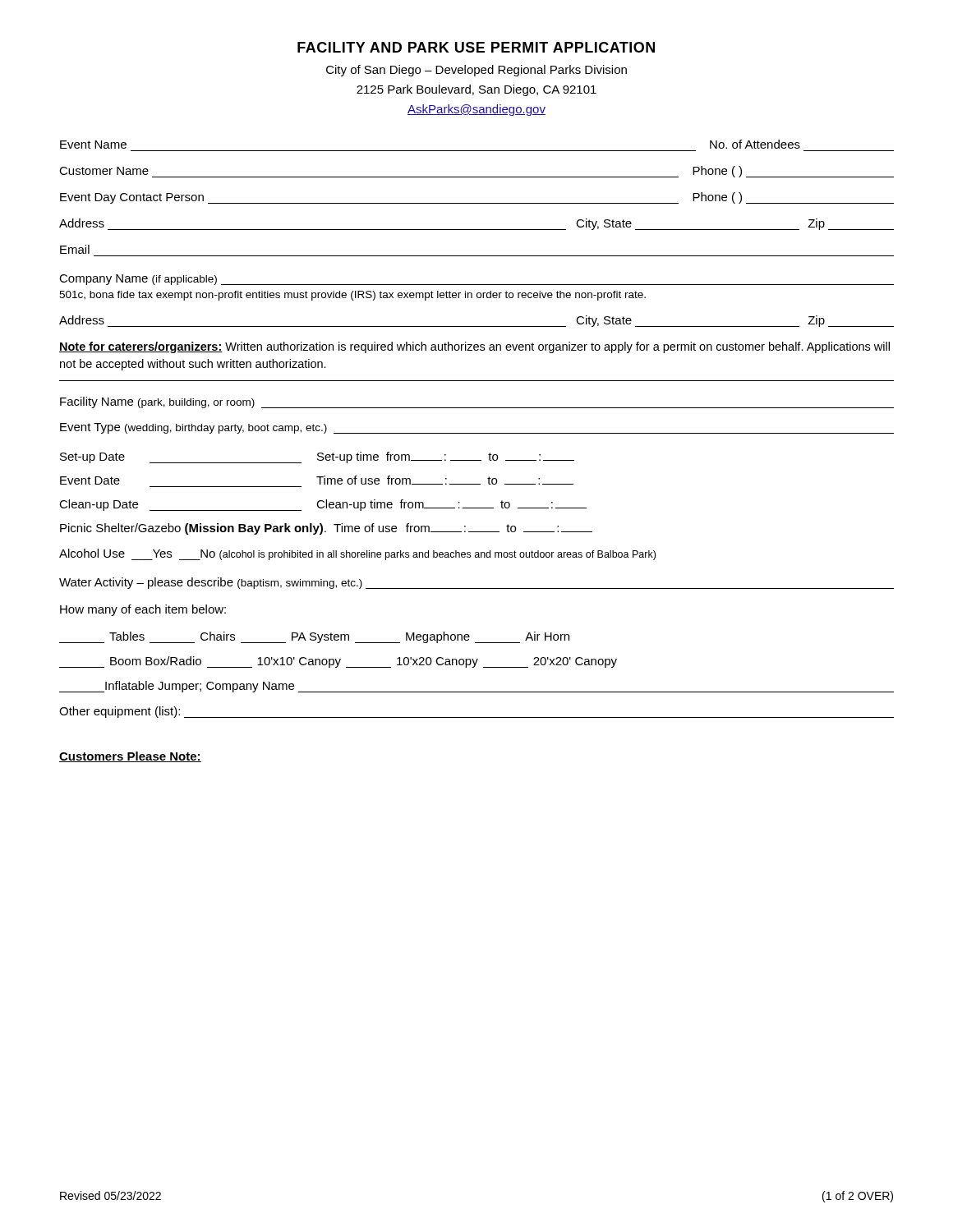Find the section header with the text "Customers Please Note:"

click(130, 756)
